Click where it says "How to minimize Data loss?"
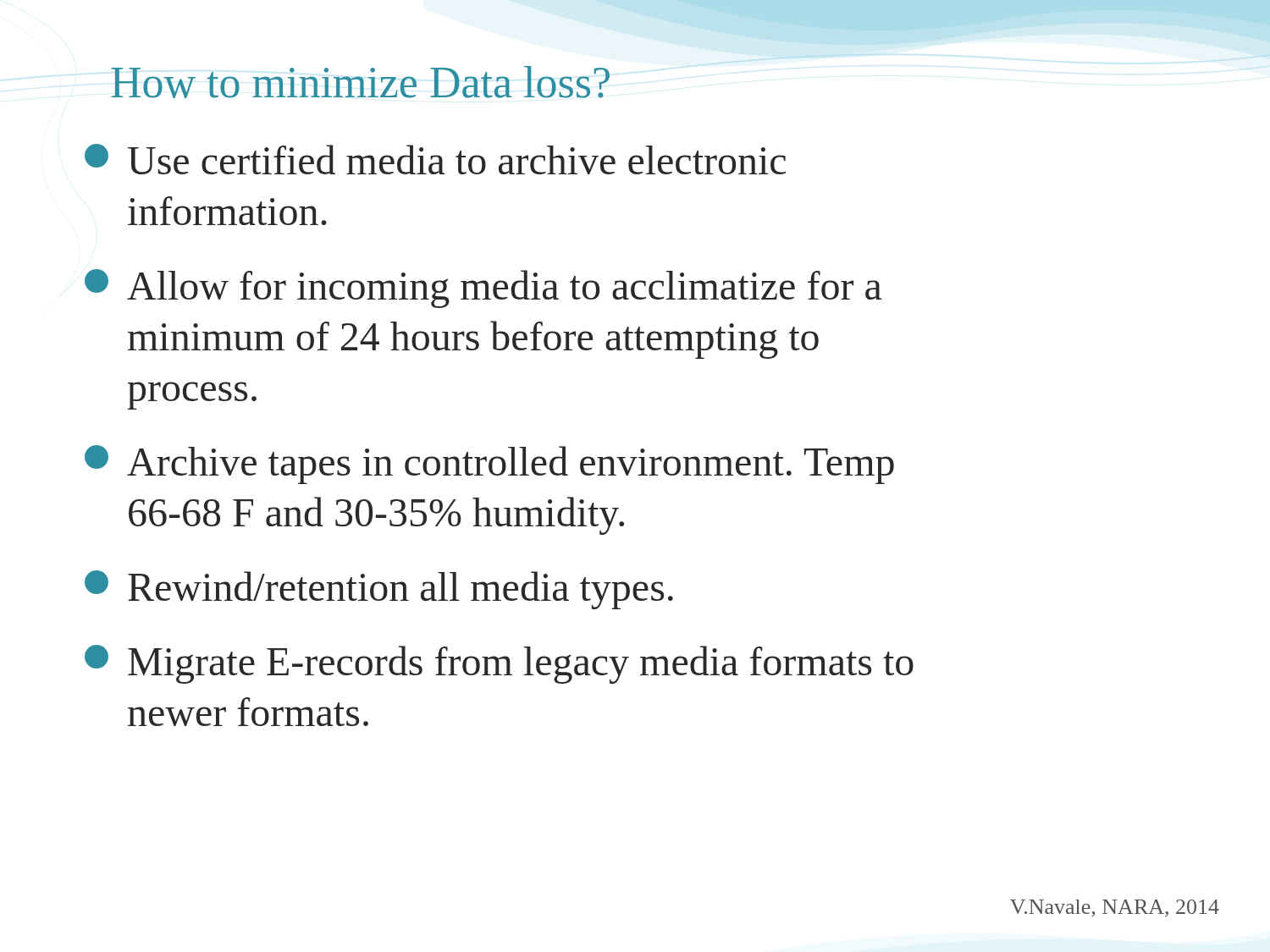Viewport: 1270px width, 952px height. coord(361,82)
